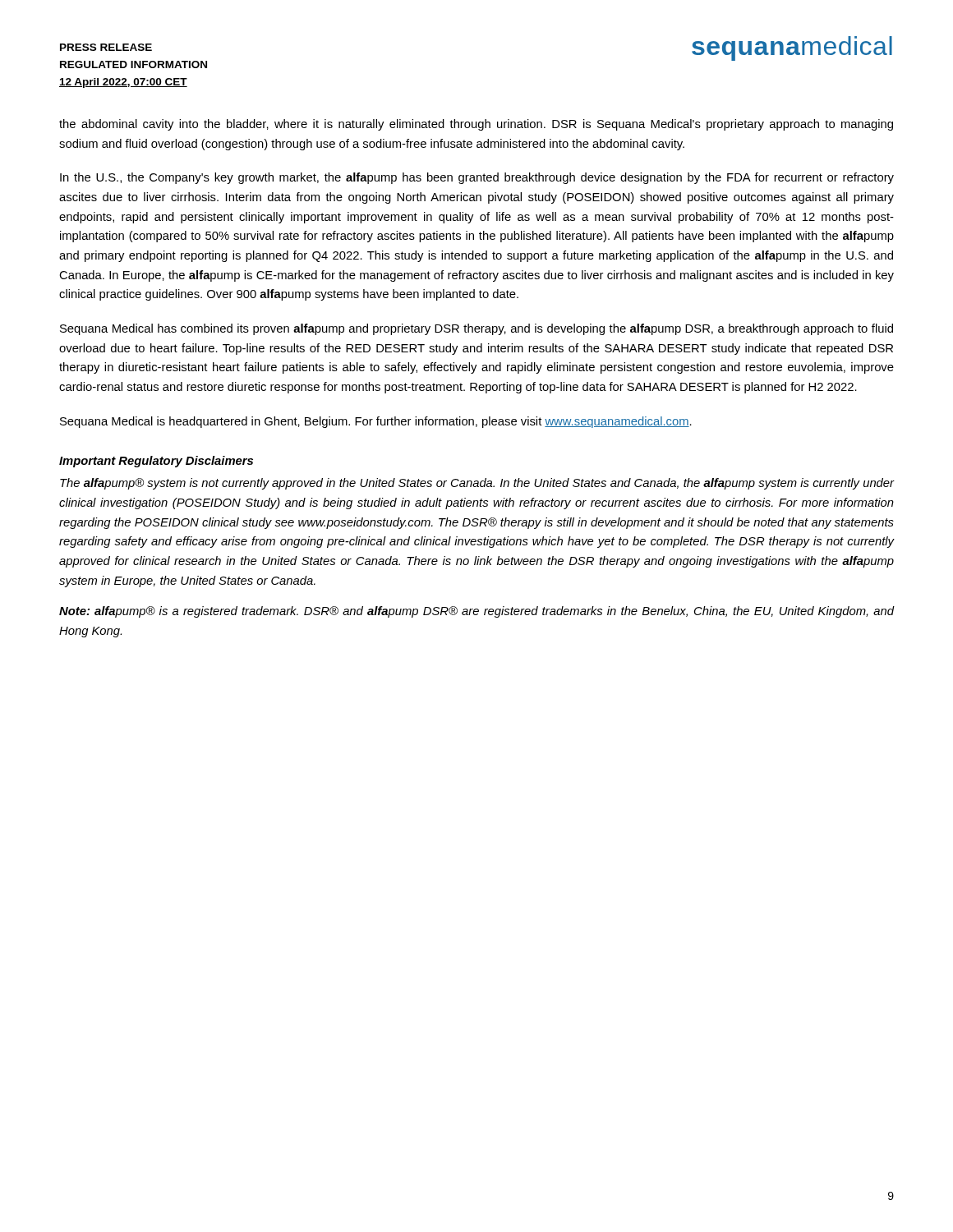Screen dimensions: 1232x953
Task: Find the element starting "Sequana Medical is headquartered in"
Action: [x=376, y=421]
